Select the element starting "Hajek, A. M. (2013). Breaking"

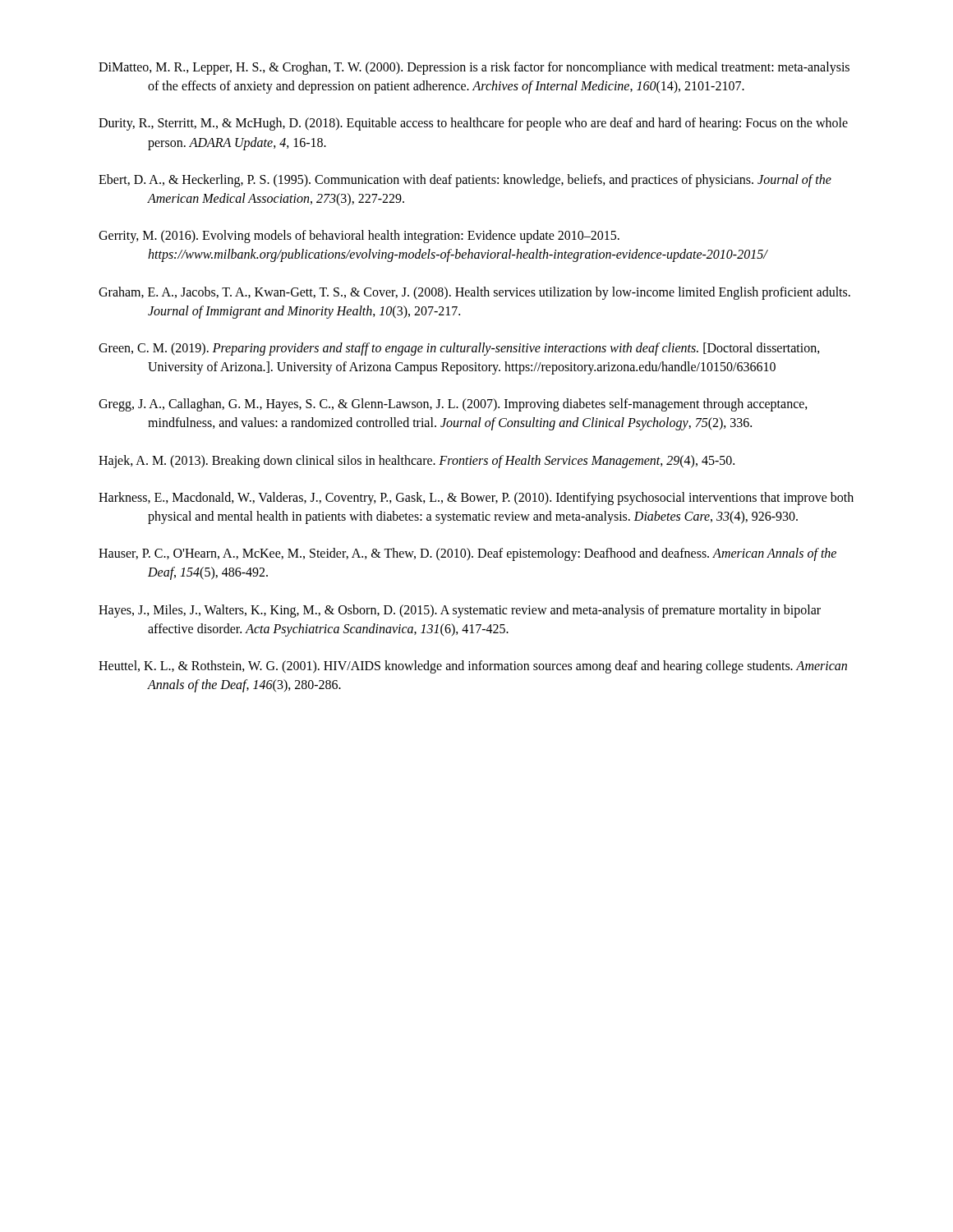[x=417, y=460]
